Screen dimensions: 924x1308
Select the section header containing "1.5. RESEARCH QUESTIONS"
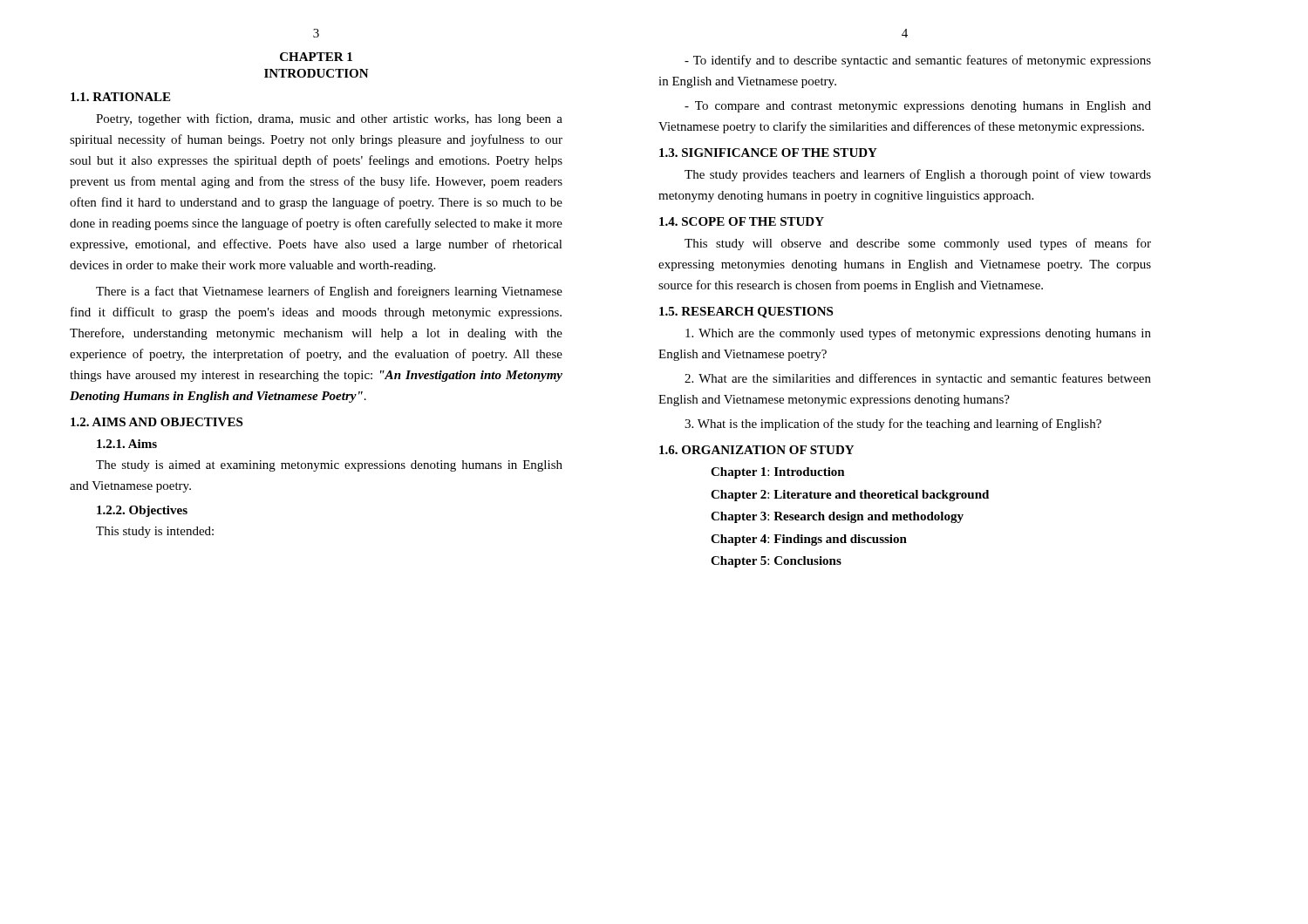[746, 311]
